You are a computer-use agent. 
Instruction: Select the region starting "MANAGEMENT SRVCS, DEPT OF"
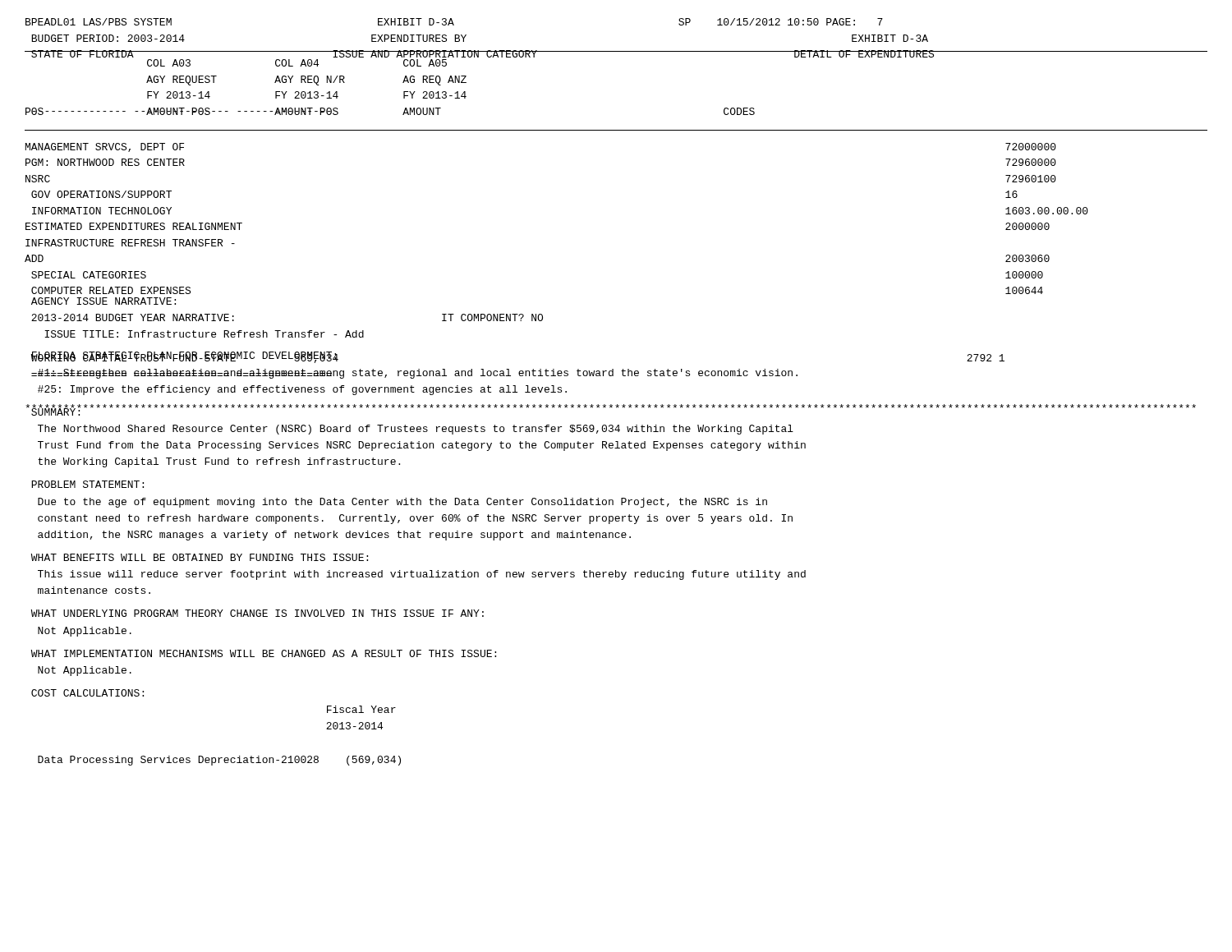82,147
